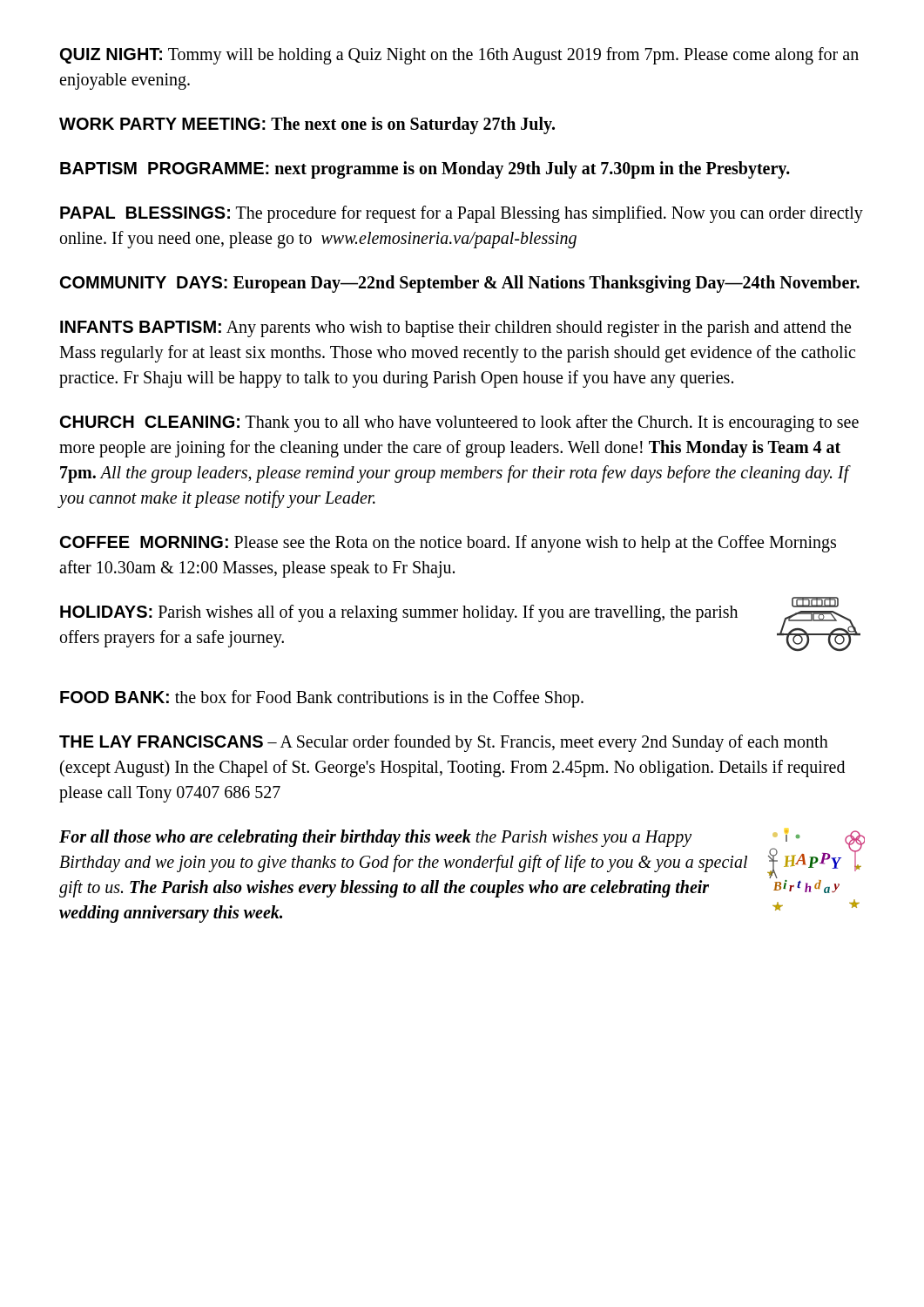The image size is (924, 1307).
Task: Locate the passage starting "FOOD BANK: the box for Food"
Action: click(322, 697)
